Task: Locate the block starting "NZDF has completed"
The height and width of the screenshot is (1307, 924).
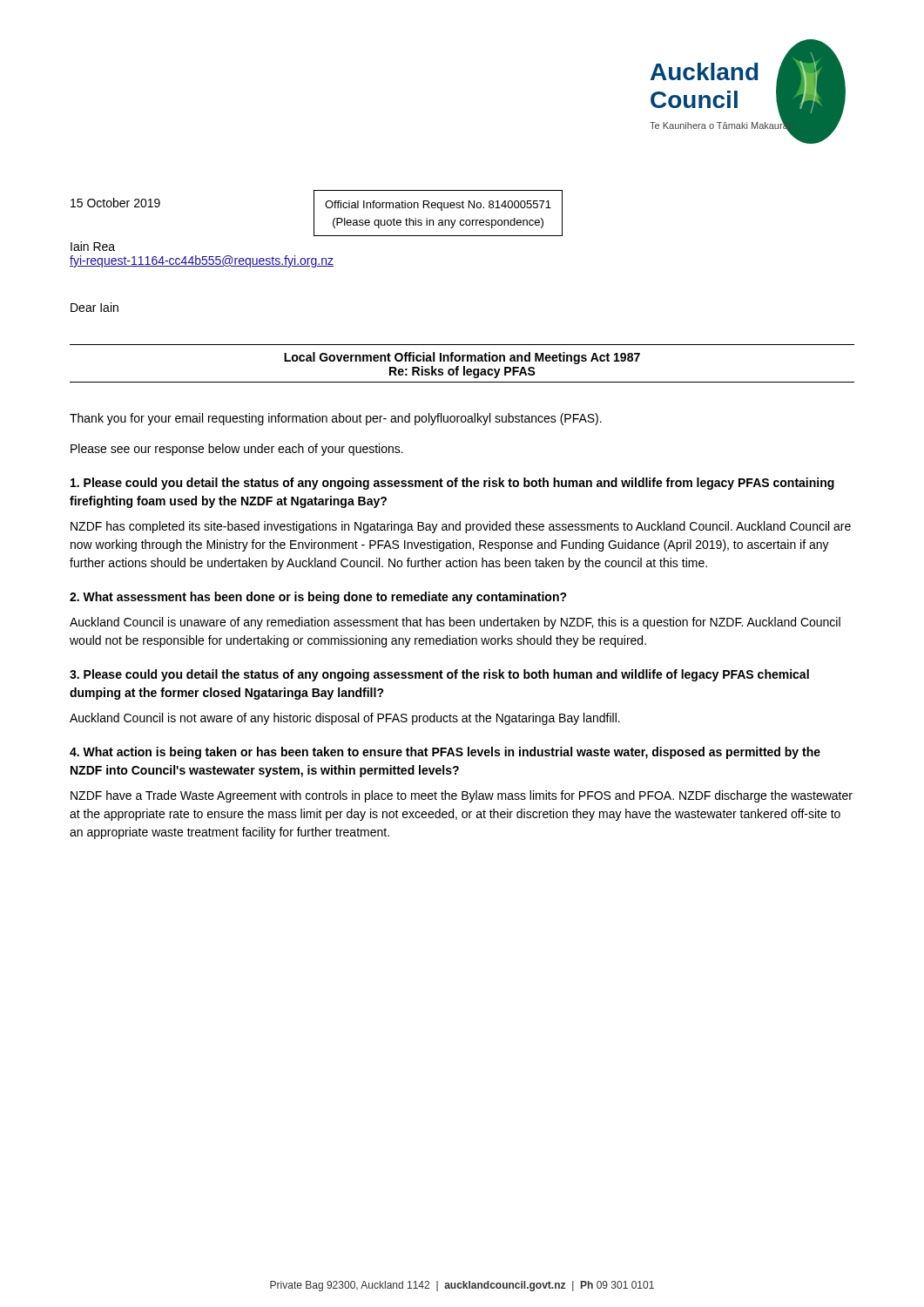Action: pyautogui.click(x=460, y=545)
